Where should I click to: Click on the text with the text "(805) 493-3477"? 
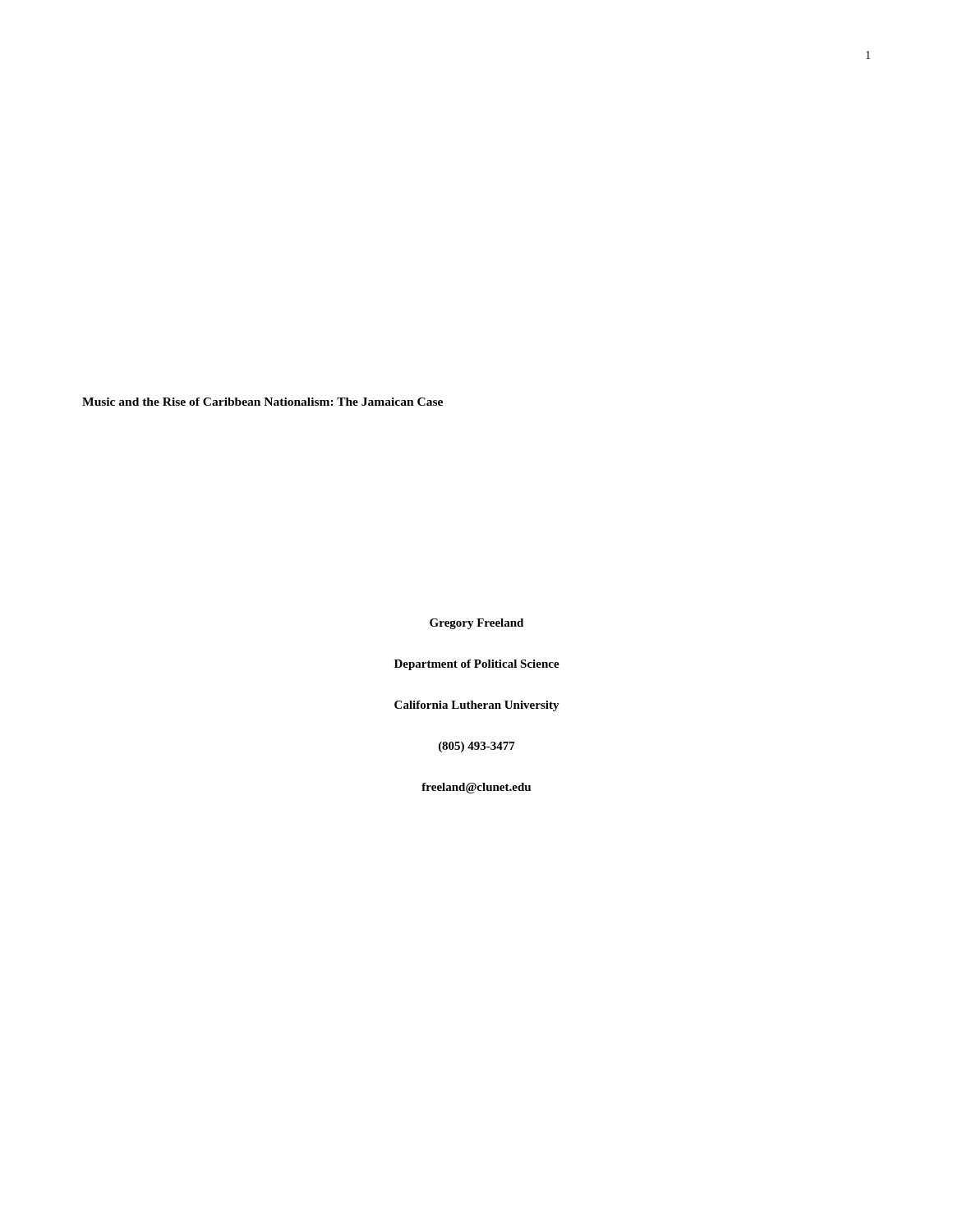[x=476, y=746]
